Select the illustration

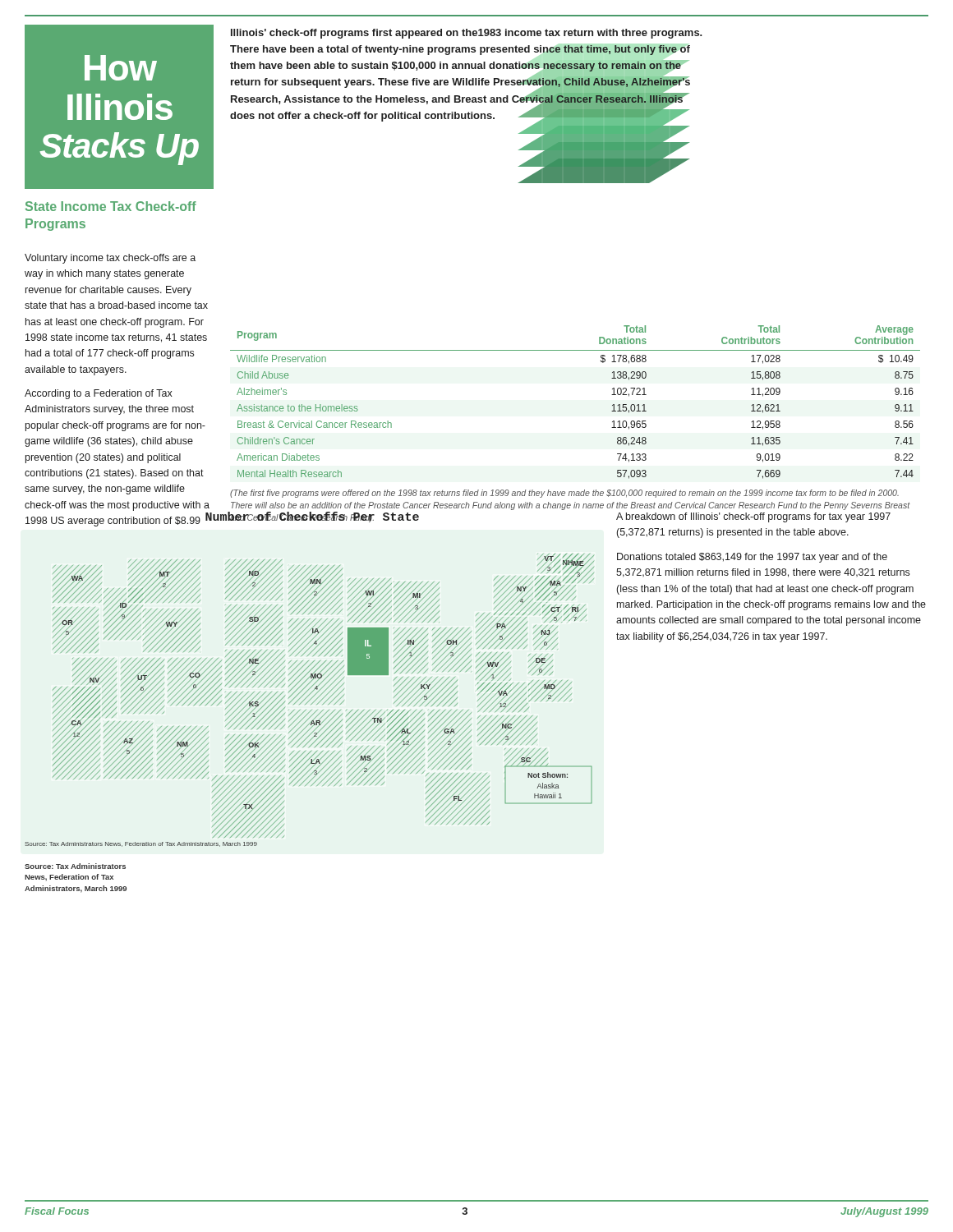pyautogui.click(x=604, y=105)
